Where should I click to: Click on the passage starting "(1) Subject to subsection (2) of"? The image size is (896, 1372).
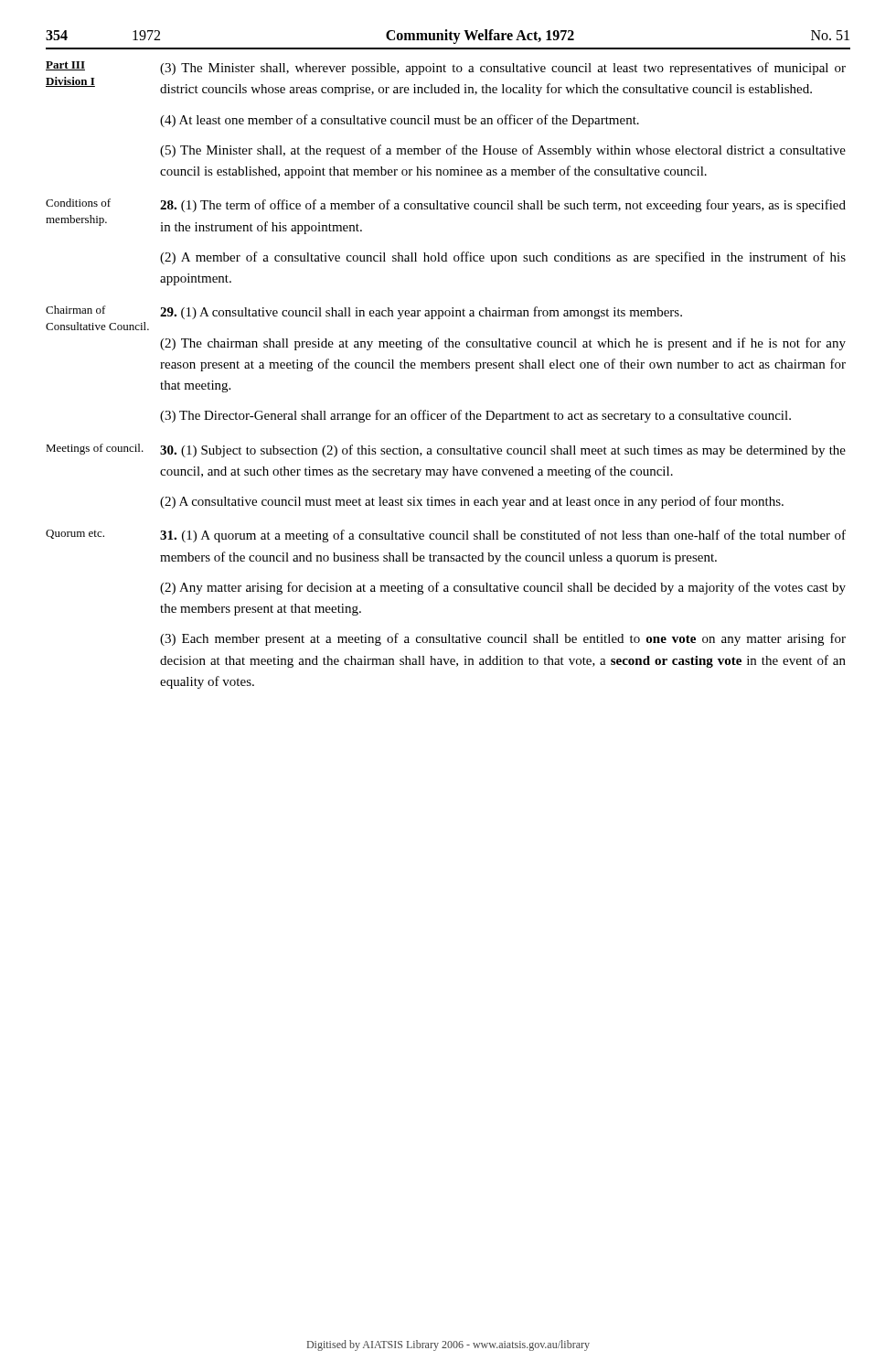[x=503, y=476]
